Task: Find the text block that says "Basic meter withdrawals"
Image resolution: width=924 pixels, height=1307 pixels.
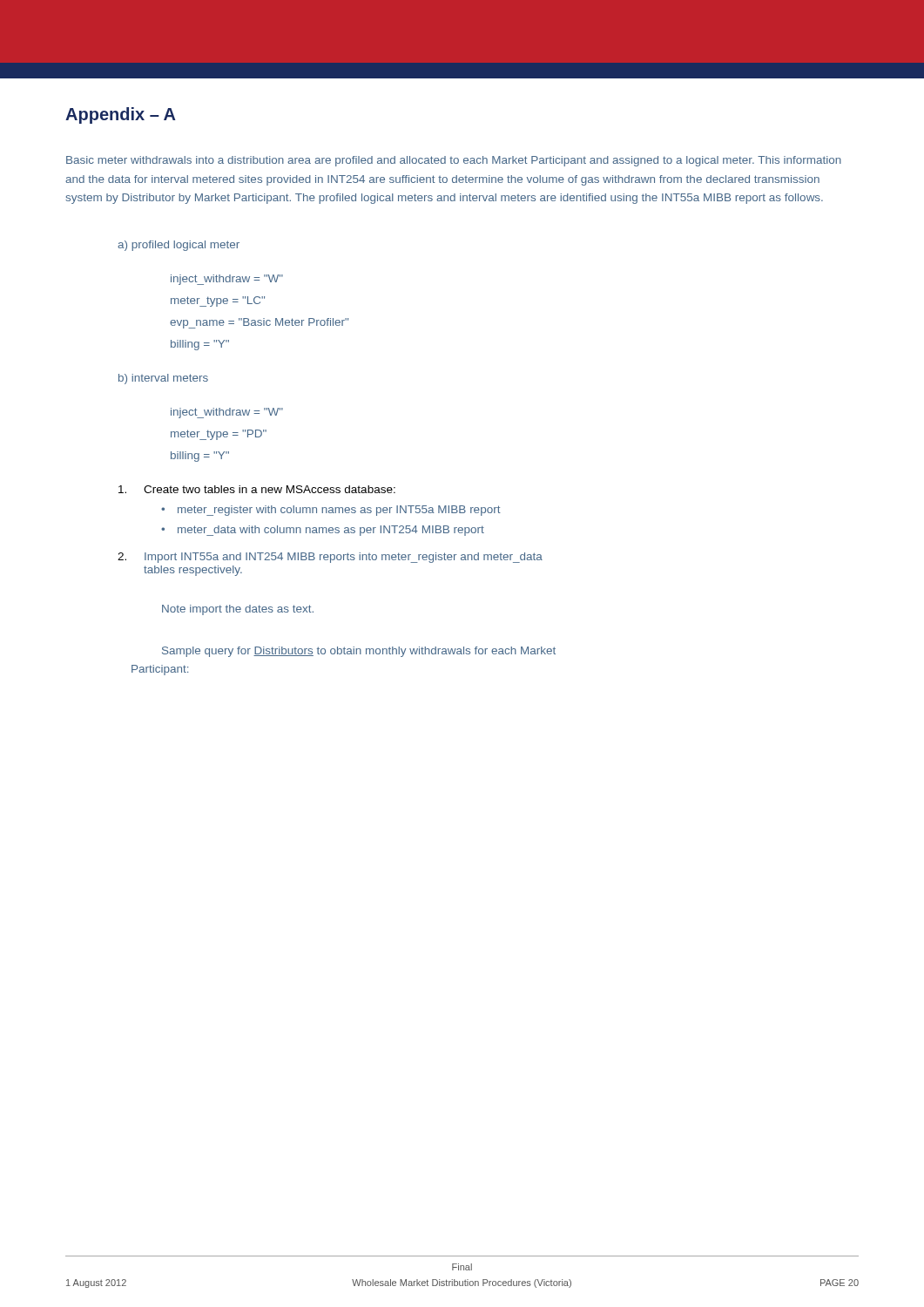Action: 453,179
